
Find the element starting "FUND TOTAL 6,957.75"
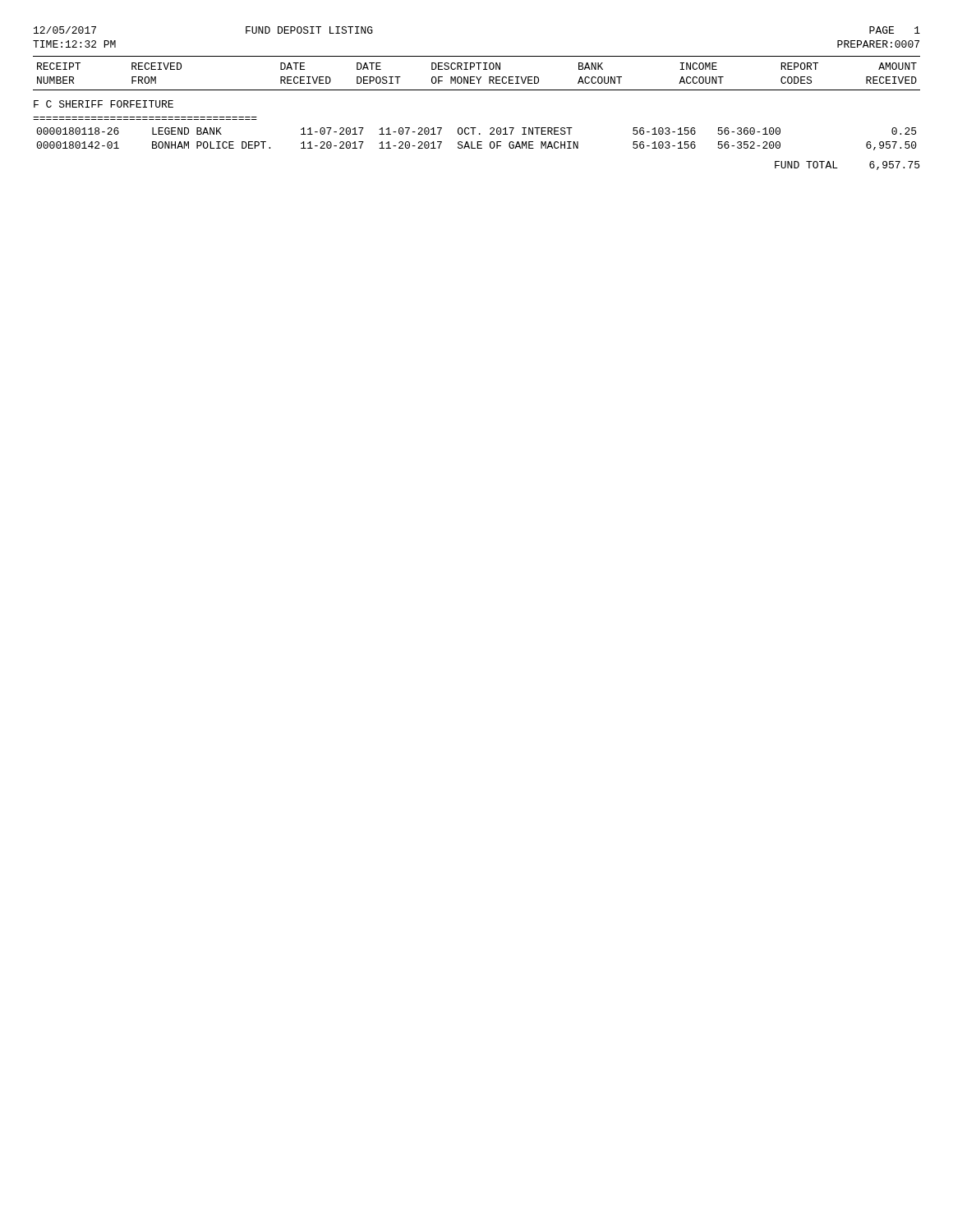(x=813, y=165)
